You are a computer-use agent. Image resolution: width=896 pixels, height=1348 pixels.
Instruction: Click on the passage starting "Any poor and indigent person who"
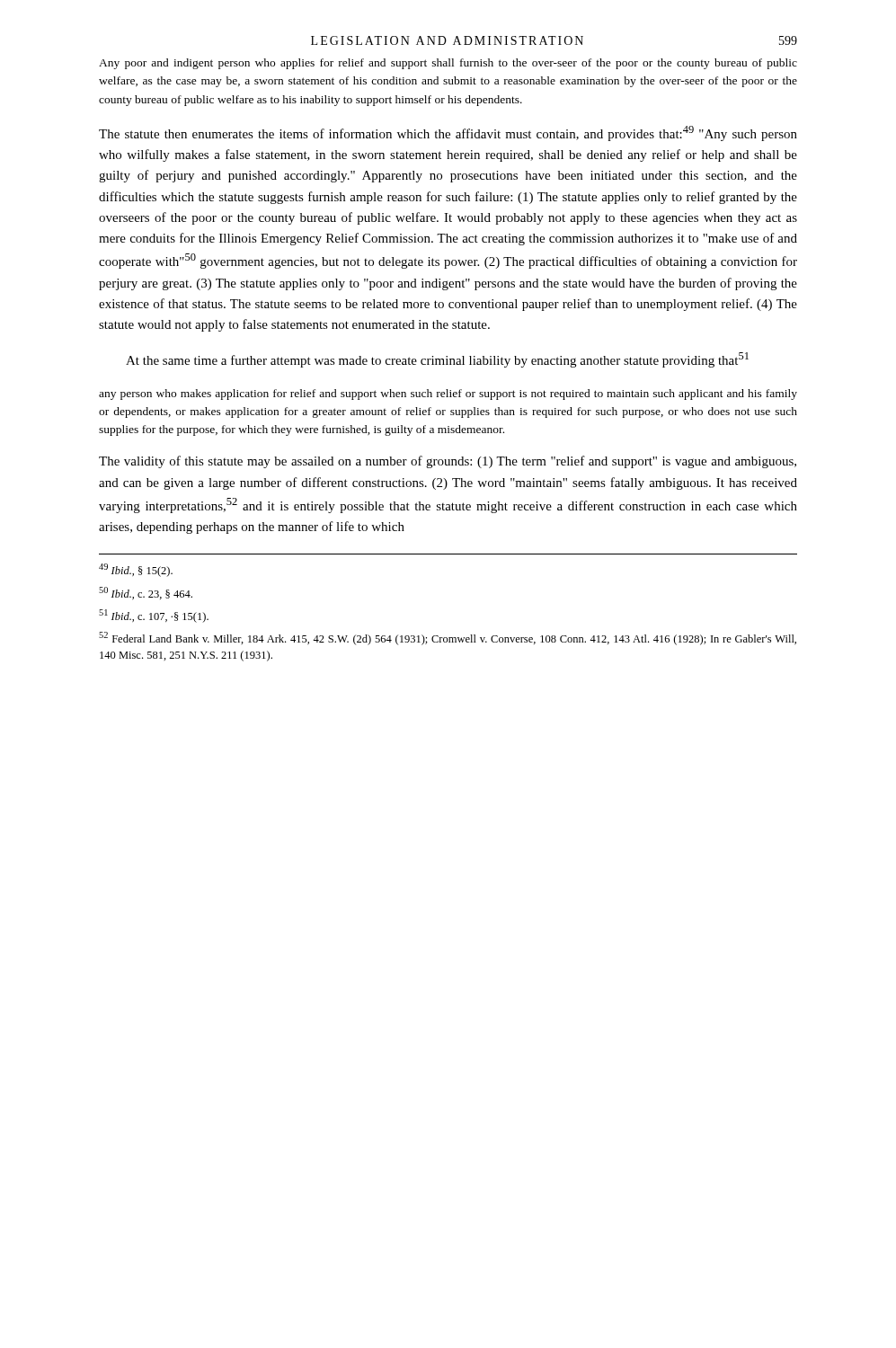pos(448,81)
